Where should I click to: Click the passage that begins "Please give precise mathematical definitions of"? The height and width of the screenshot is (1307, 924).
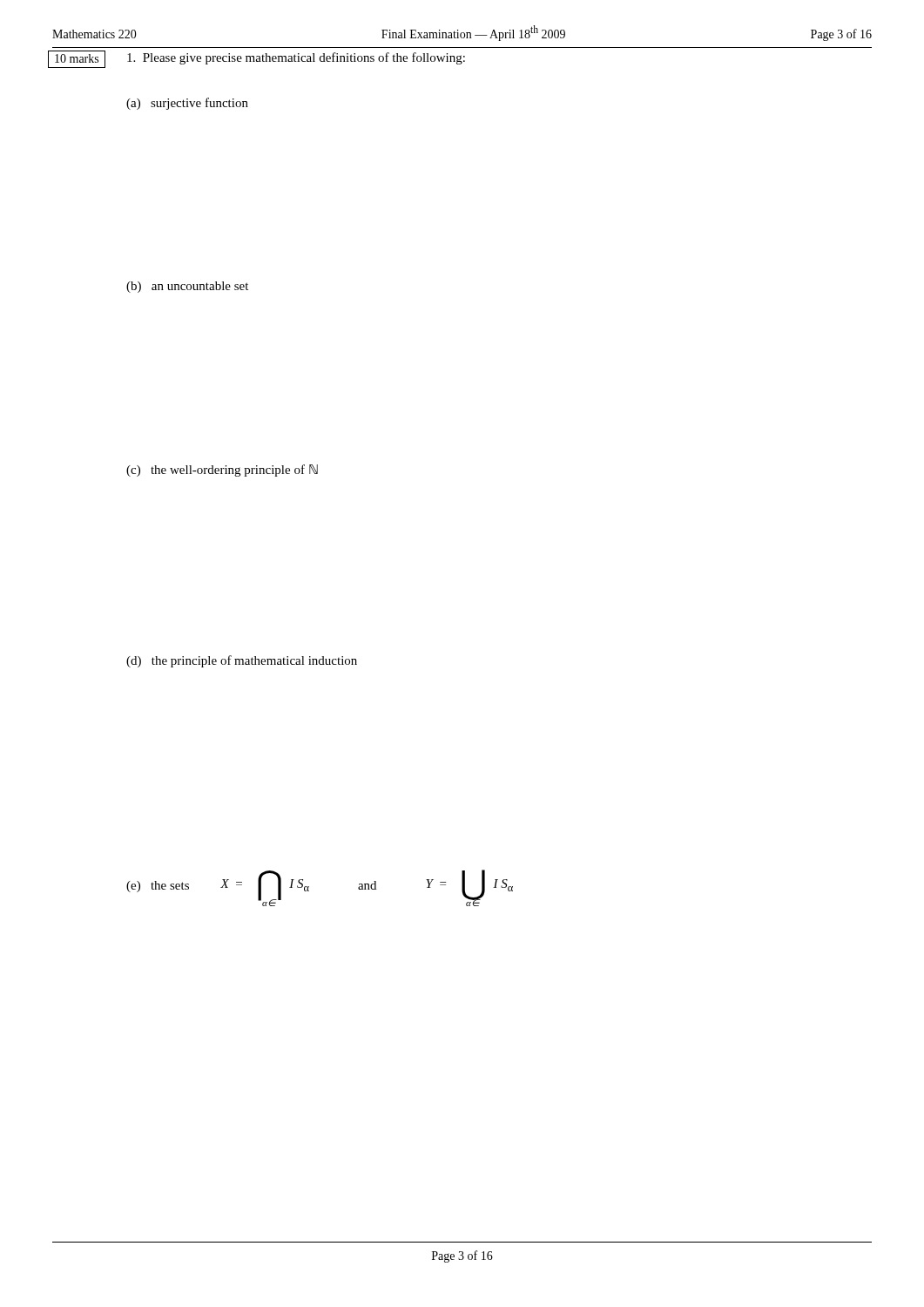(x=296, y=58)
